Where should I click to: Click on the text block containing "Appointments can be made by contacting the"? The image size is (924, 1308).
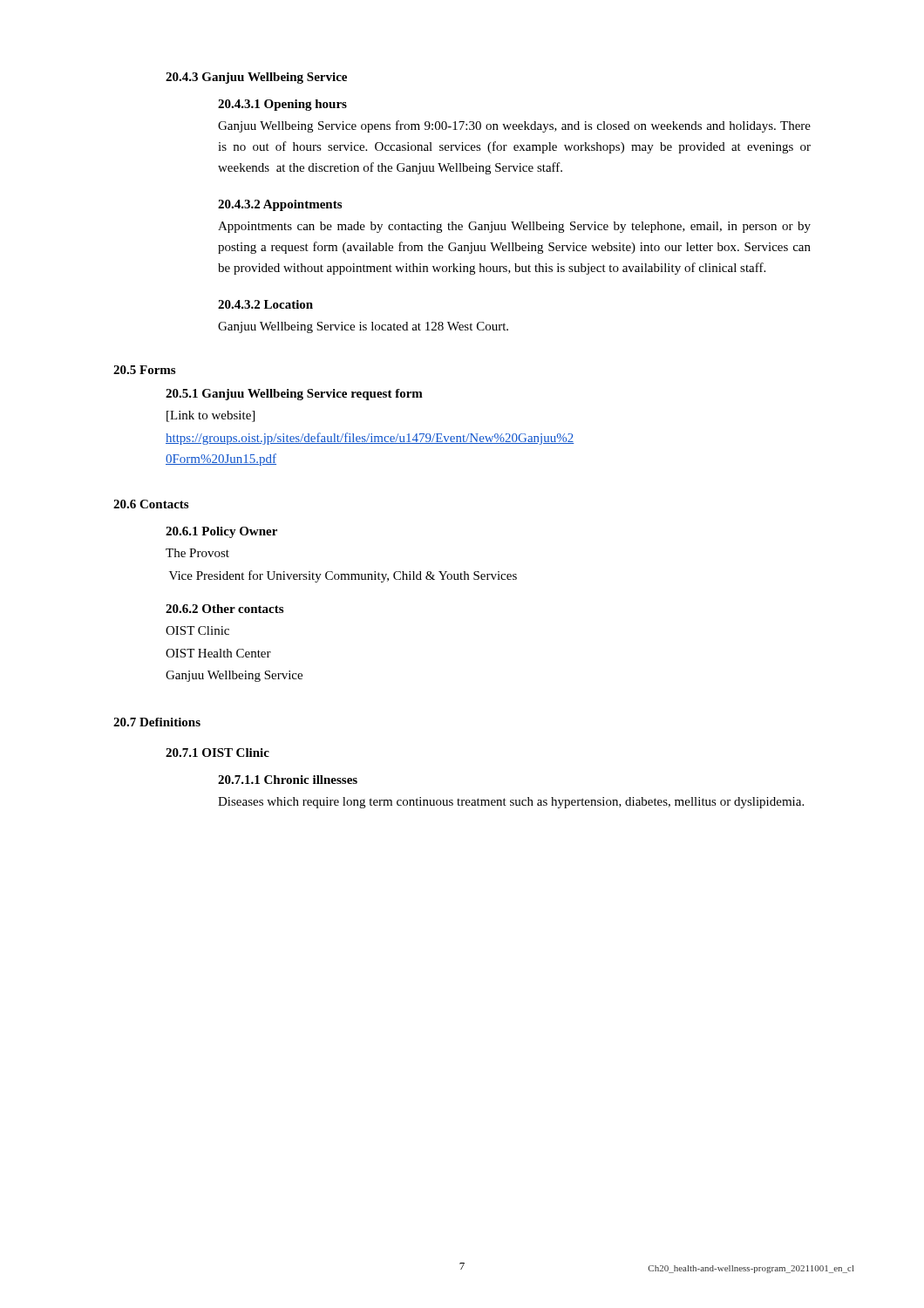tap(514, 247)
